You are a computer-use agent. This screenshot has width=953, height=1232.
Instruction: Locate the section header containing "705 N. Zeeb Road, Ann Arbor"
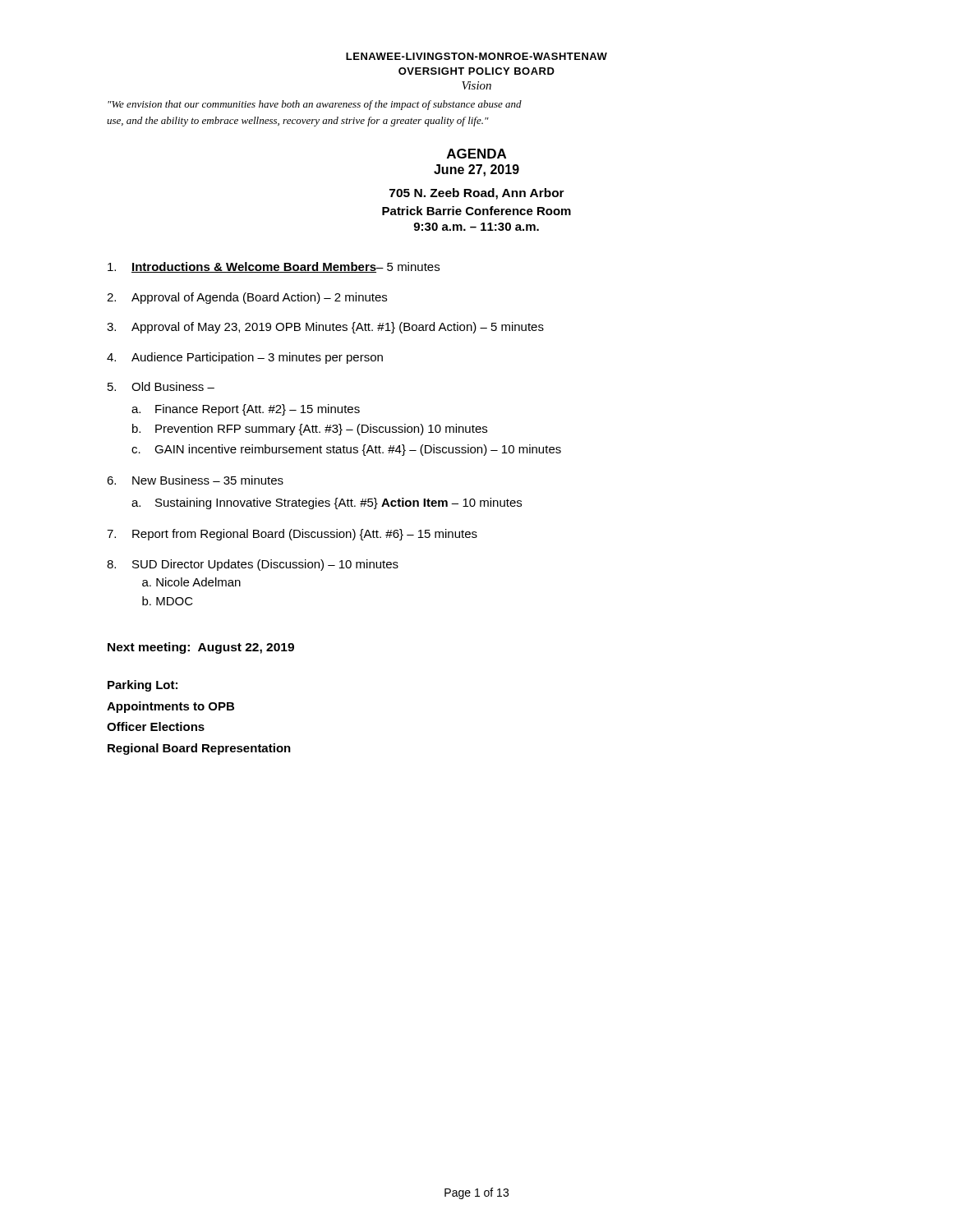point(476,193)
